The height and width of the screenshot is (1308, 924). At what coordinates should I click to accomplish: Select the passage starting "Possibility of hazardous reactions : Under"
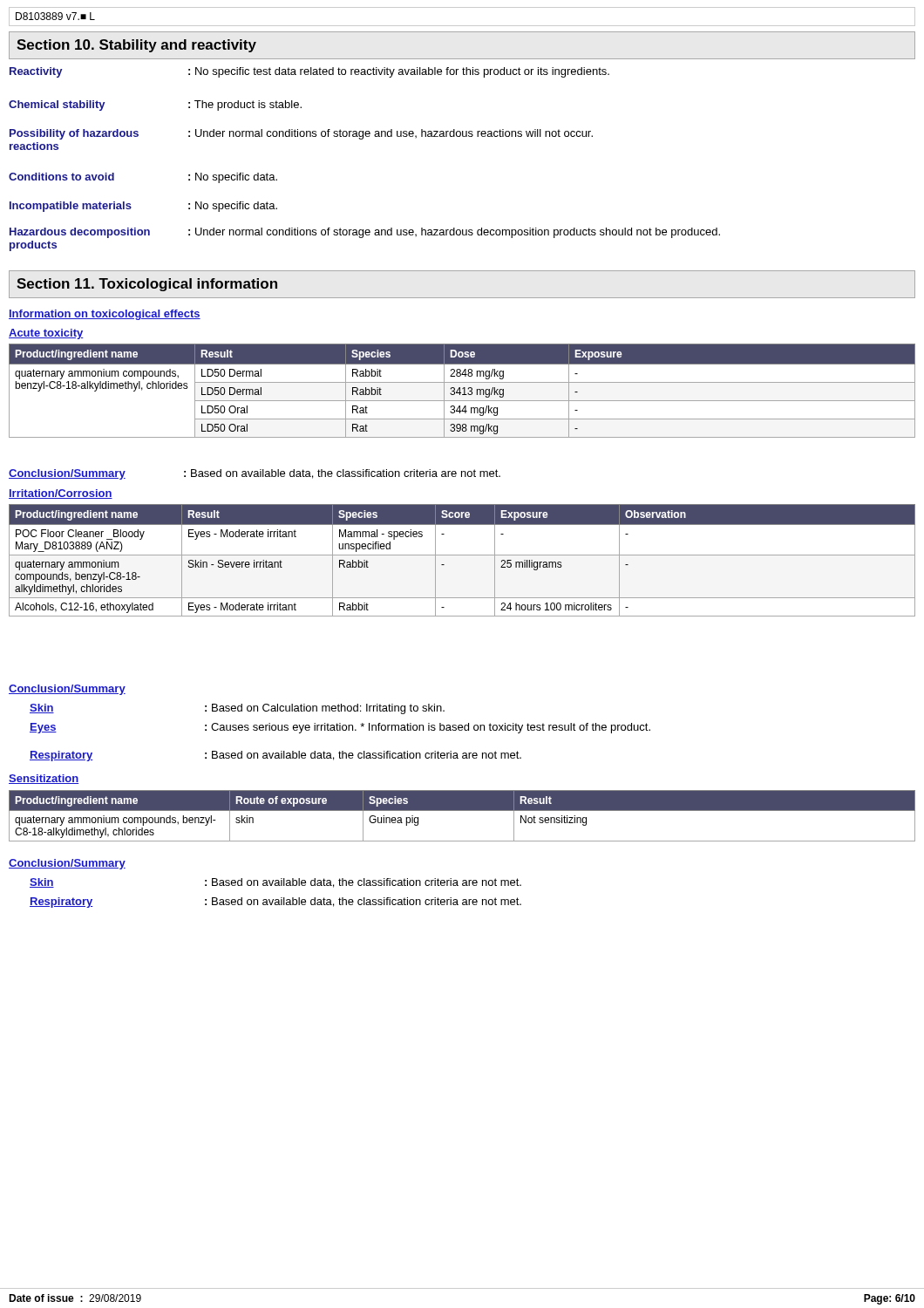pos(462,140)
